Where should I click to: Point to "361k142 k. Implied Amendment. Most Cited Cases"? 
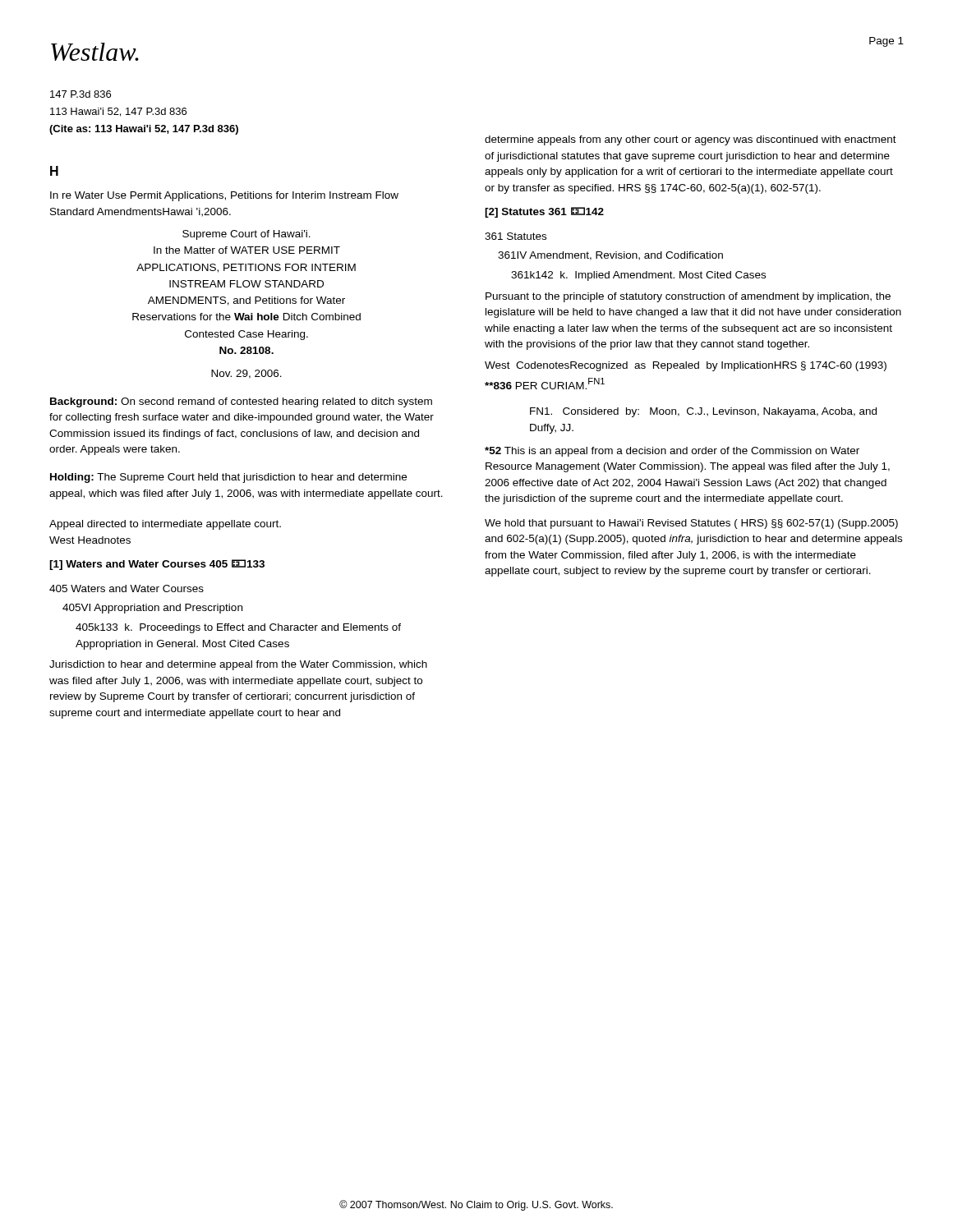click(x=639, y=275)
